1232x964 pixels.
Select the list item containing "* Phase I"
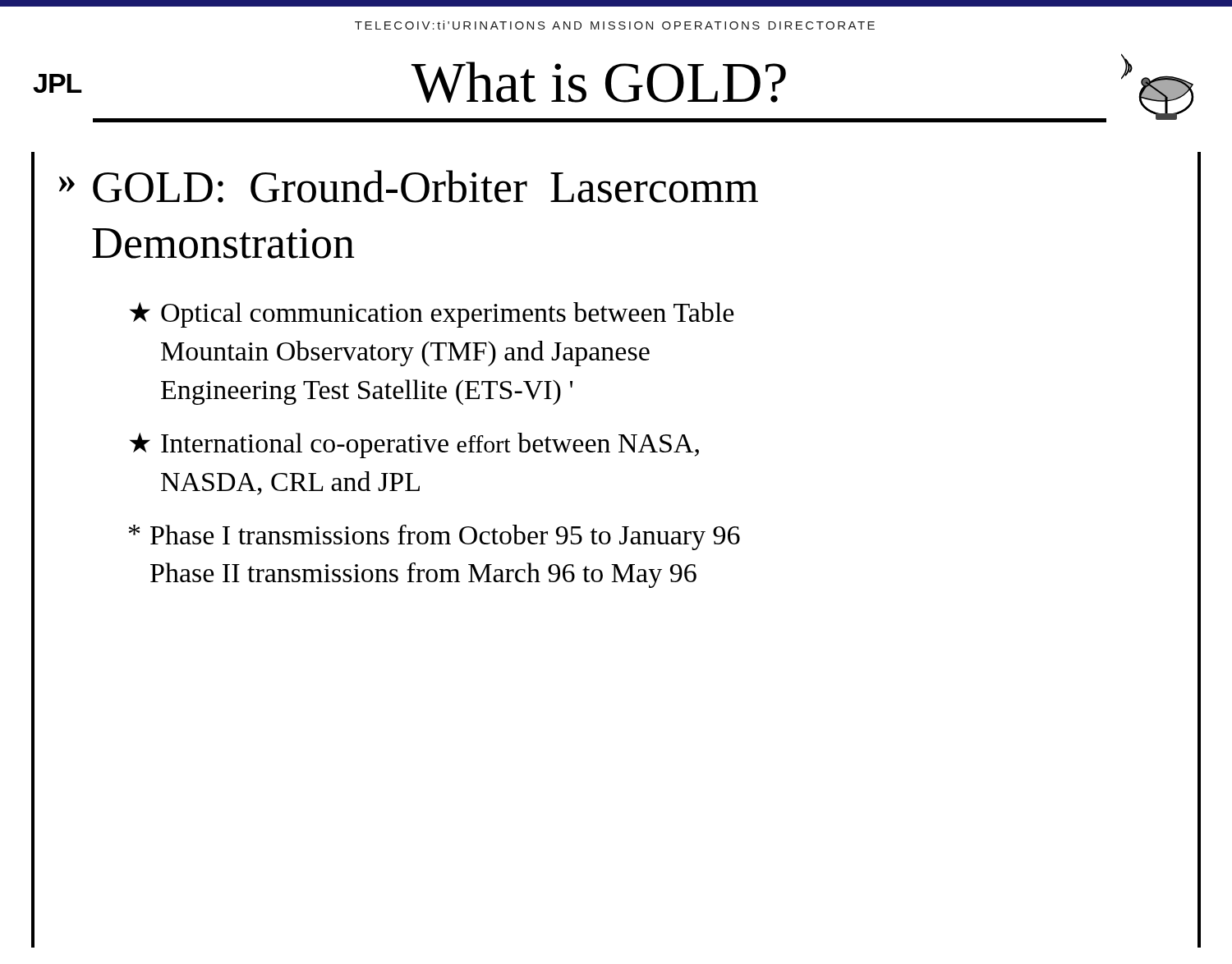point(434,555)
